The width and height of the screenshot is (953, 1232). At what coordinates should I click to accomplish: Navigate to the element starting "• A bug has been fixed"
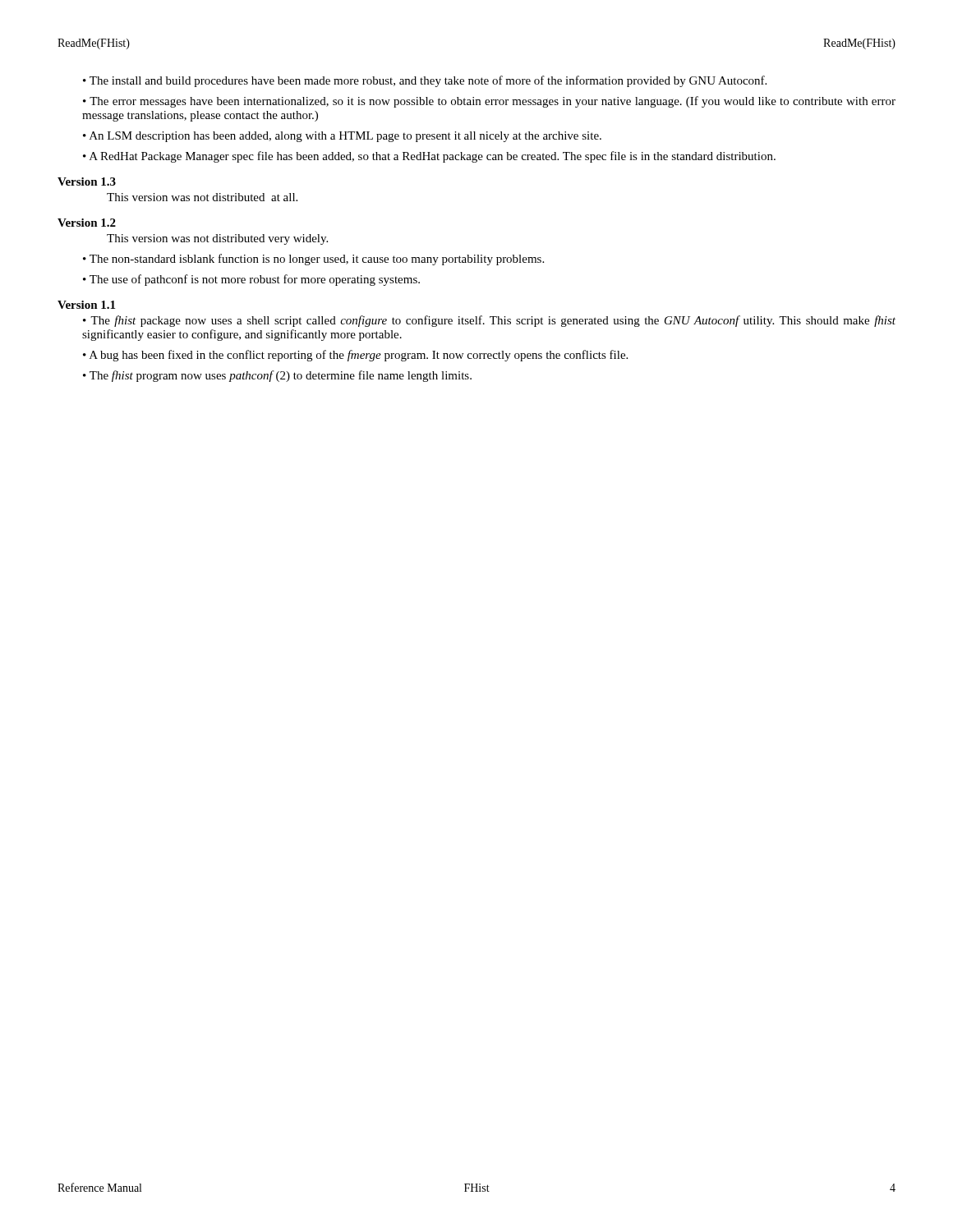pos(355,355)
